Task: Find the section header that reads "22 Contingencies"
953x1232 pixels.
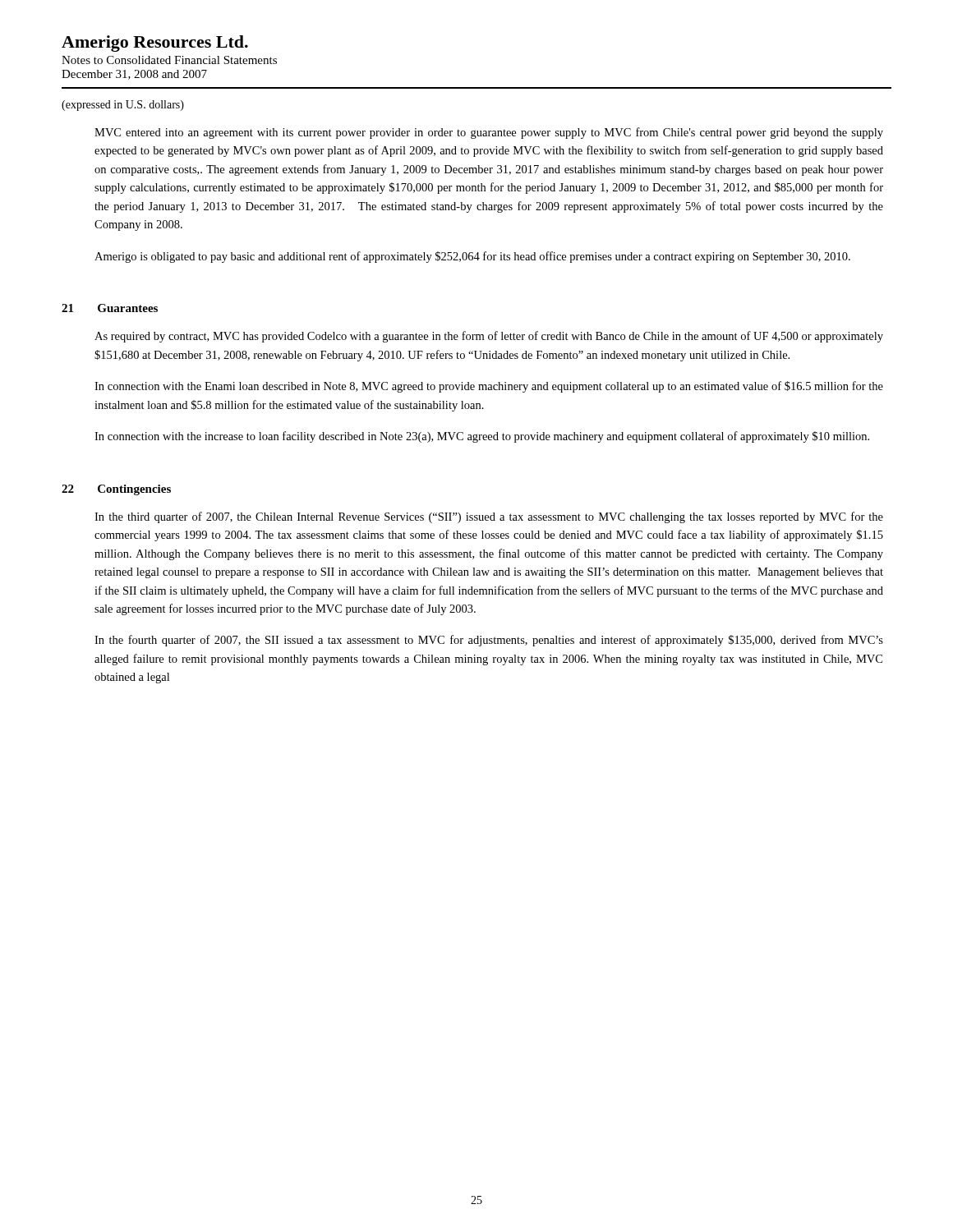Action: click(116, 488)
